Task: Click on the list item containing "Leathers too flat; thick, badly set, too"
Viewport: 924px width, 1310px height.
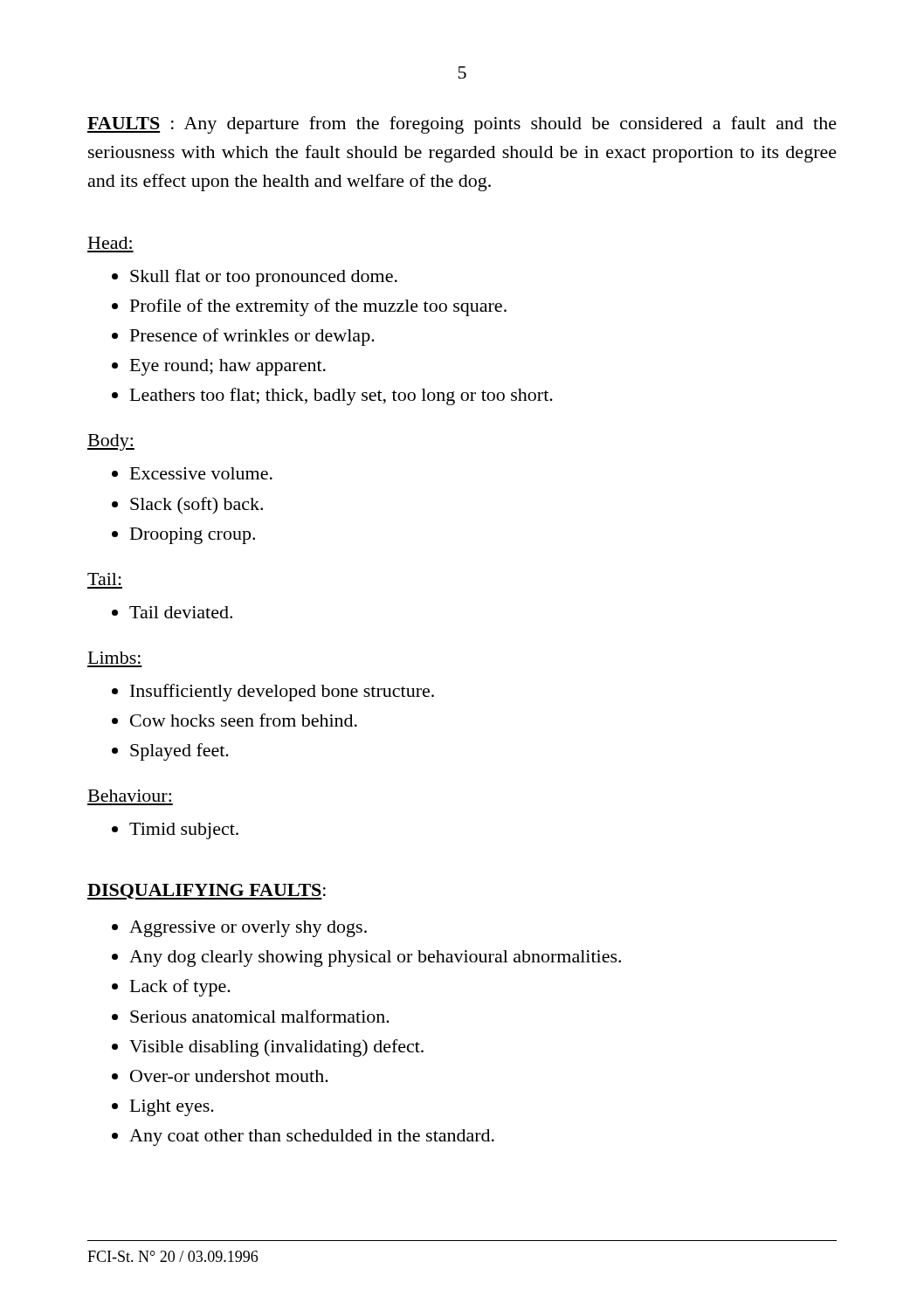Action: tap(341, 395)
